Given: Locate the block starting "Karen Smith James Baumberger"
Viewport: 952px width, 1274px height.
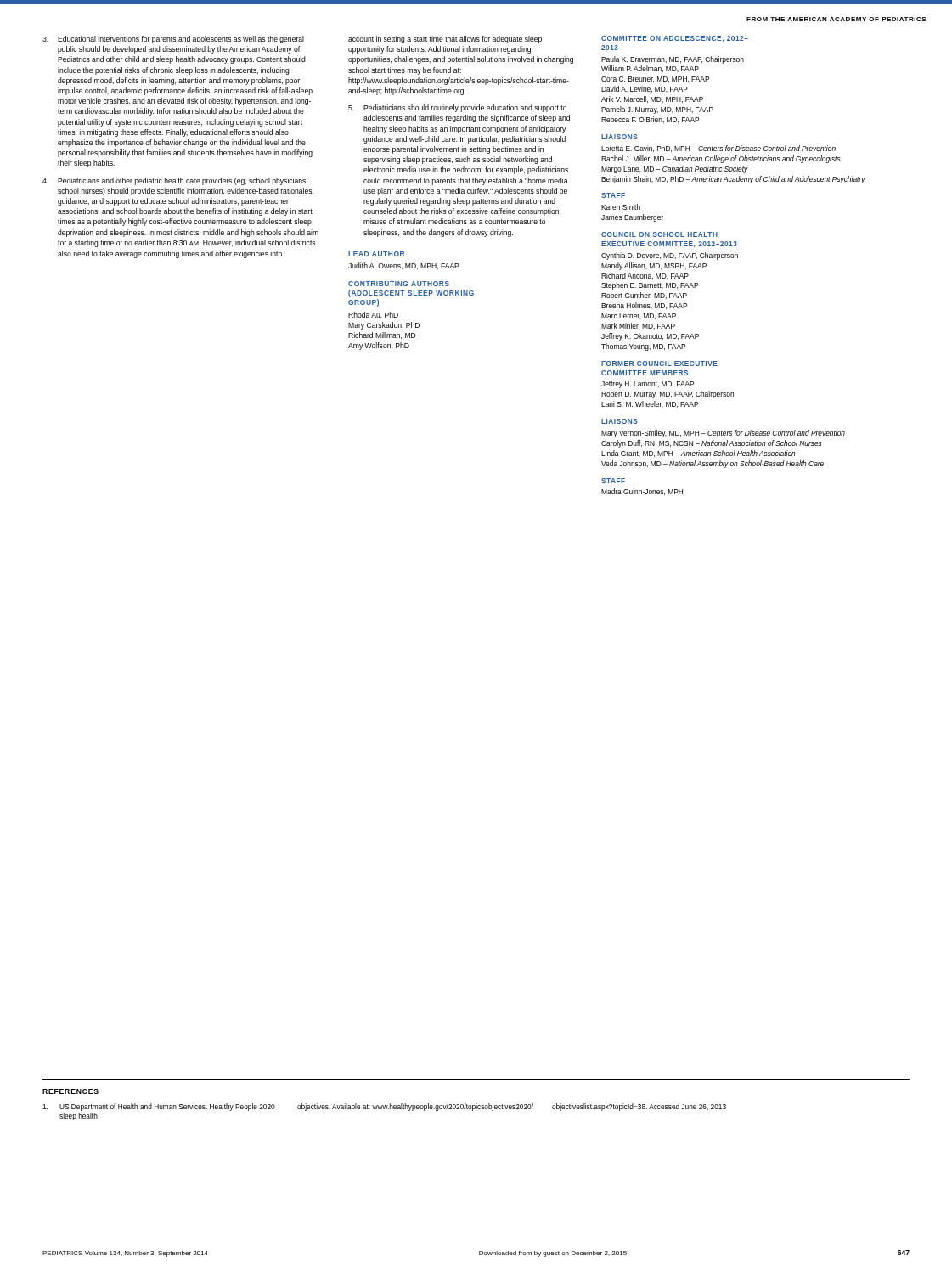Looking at the screenshot, I should pos(632,213).
